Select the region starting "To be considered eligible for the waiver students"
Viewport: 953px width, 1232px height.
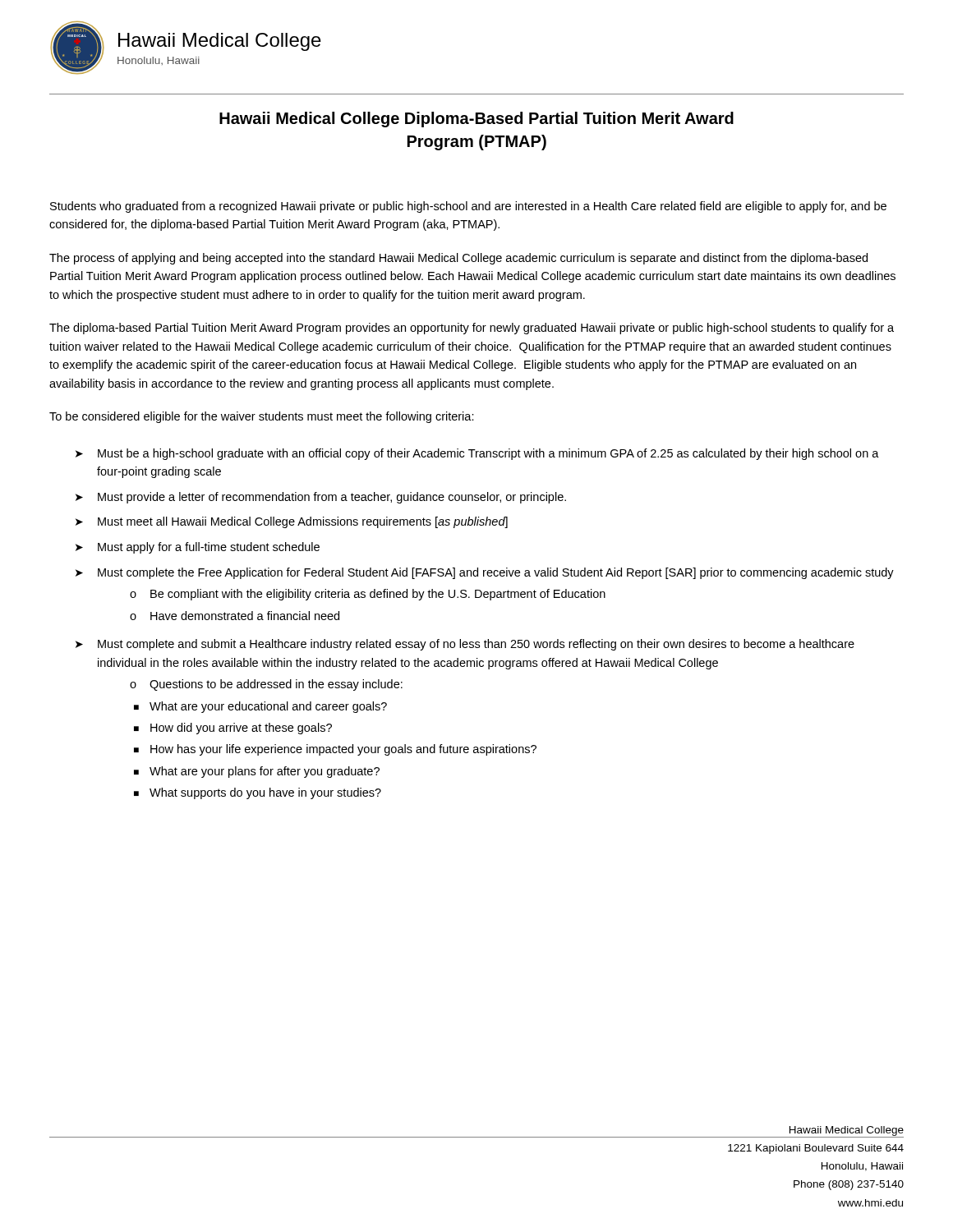click(262, 417)
